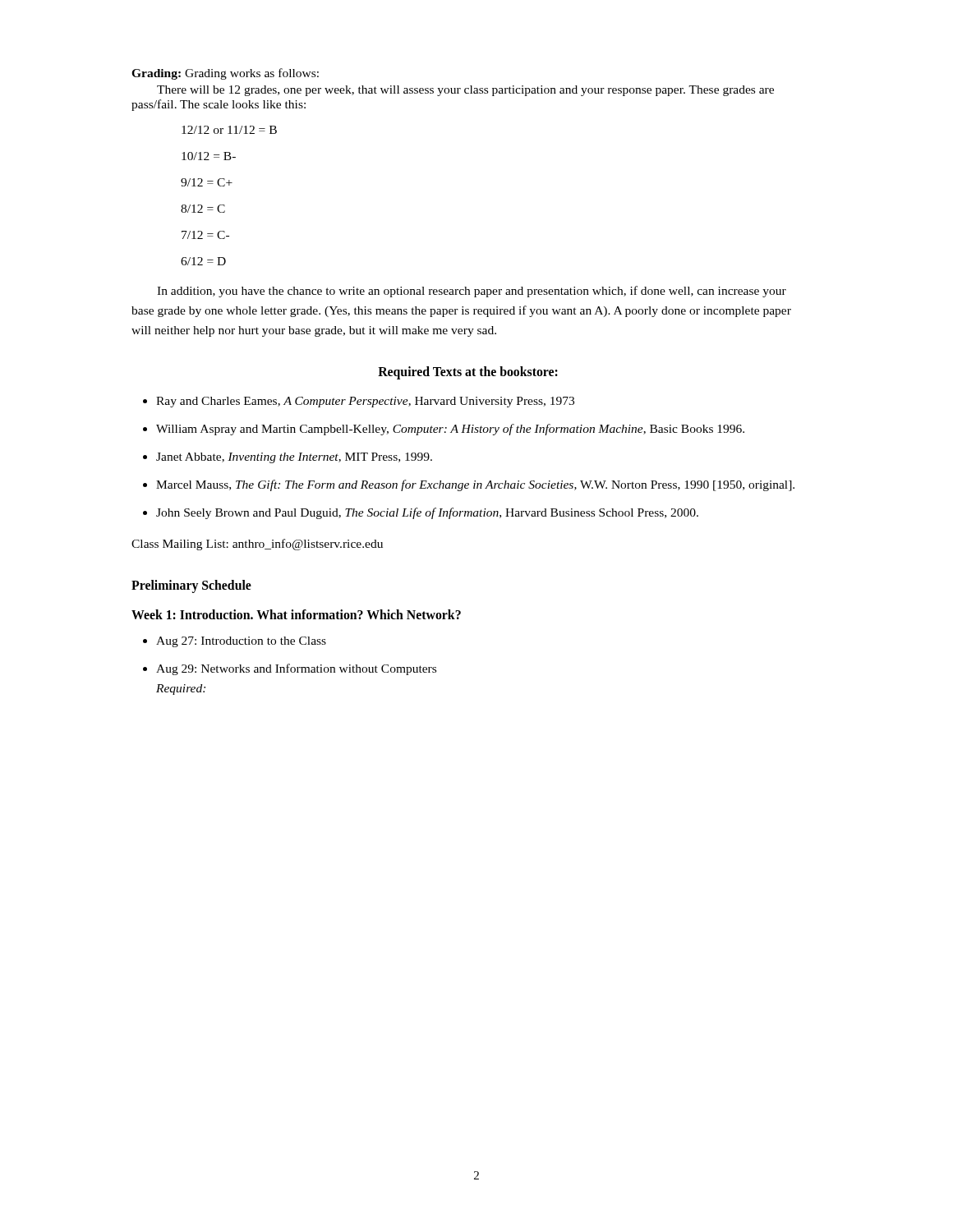
Task: Find the block on this page that starts "Ray and Charles"
Action: (x=366, y=401)
